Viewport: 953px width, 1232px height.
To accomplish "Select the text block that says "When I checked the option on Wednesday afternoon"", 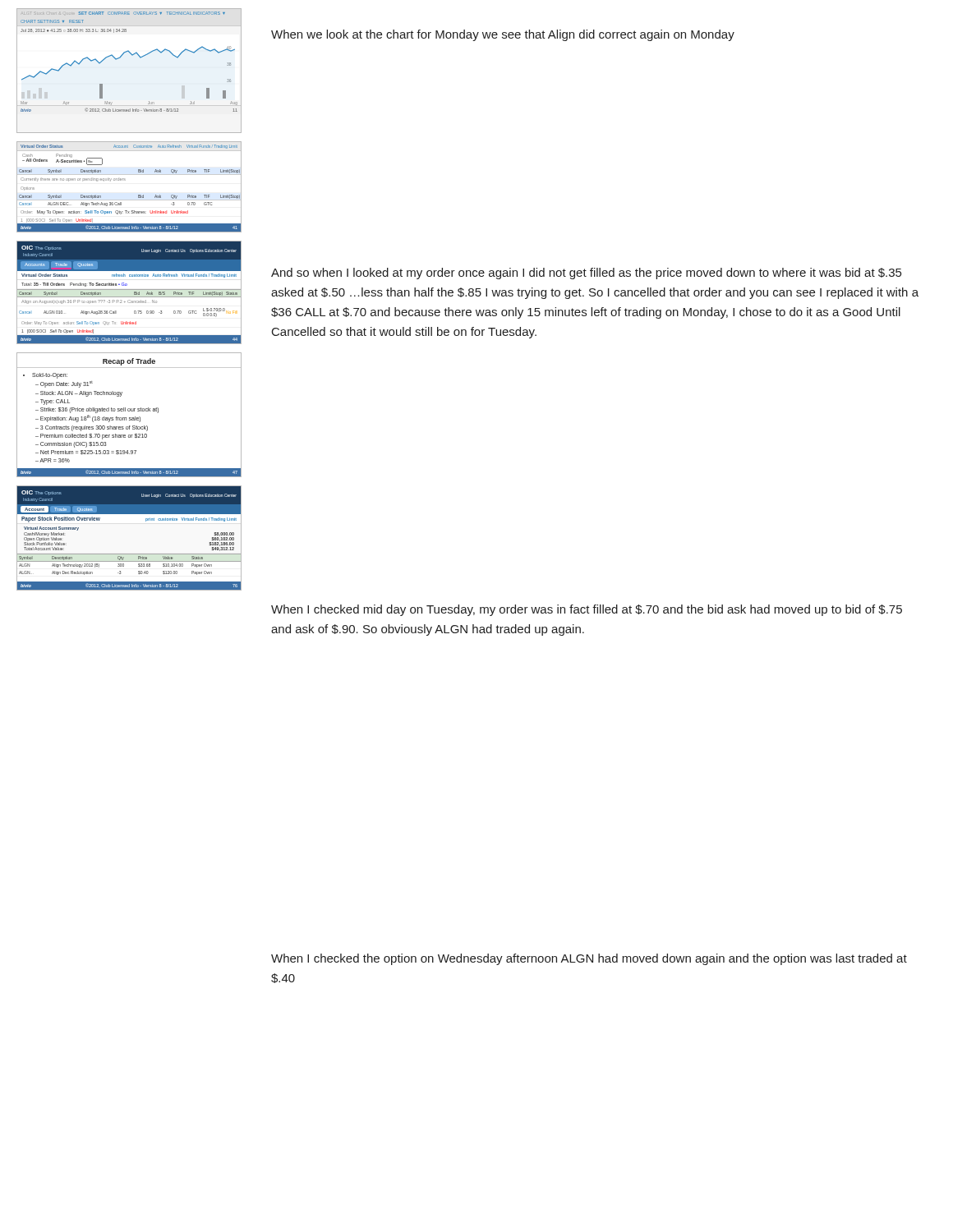I will (589, 968).
